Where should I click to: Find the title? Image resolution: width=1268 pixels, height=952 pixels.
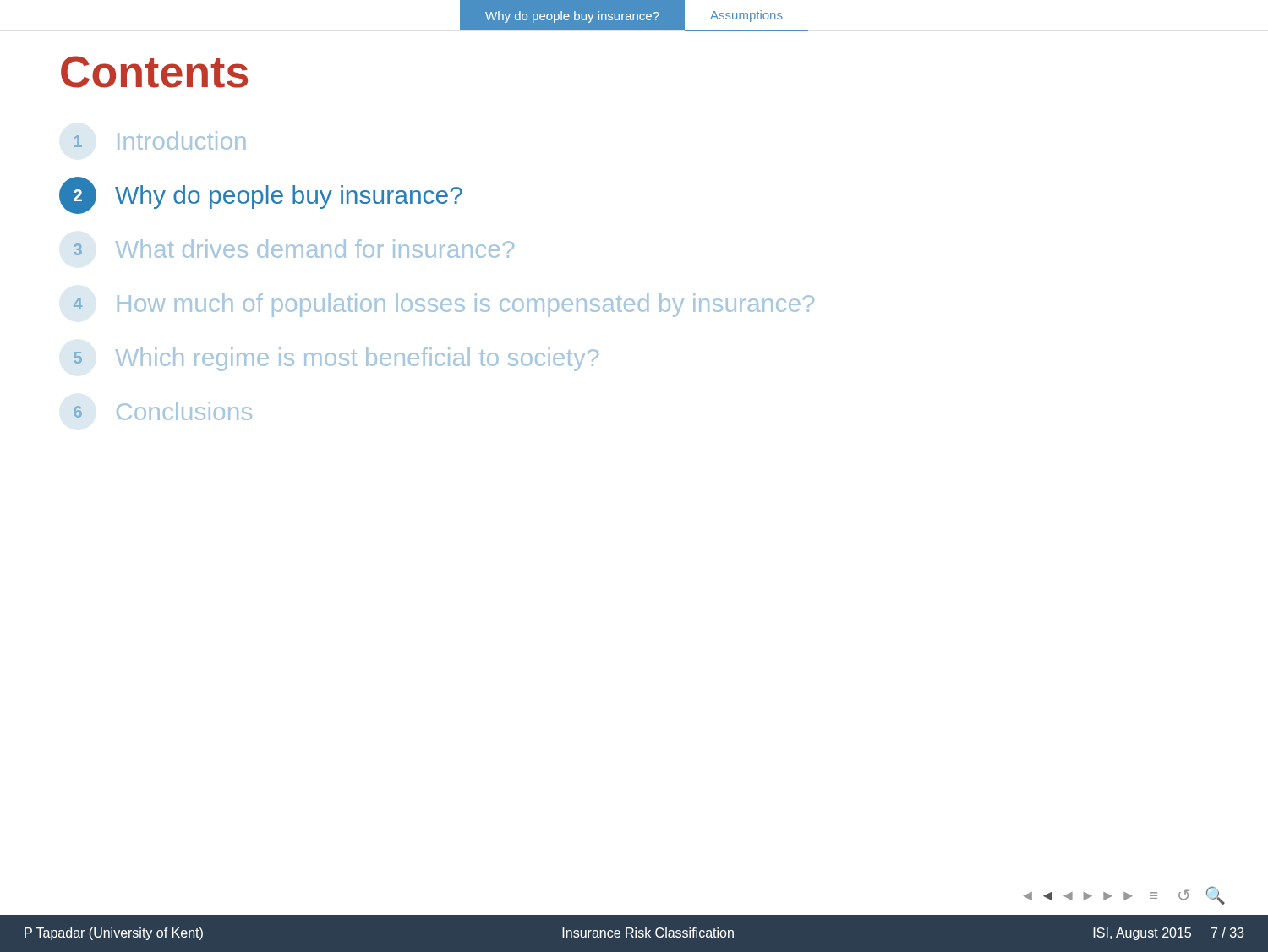(154, 72)
